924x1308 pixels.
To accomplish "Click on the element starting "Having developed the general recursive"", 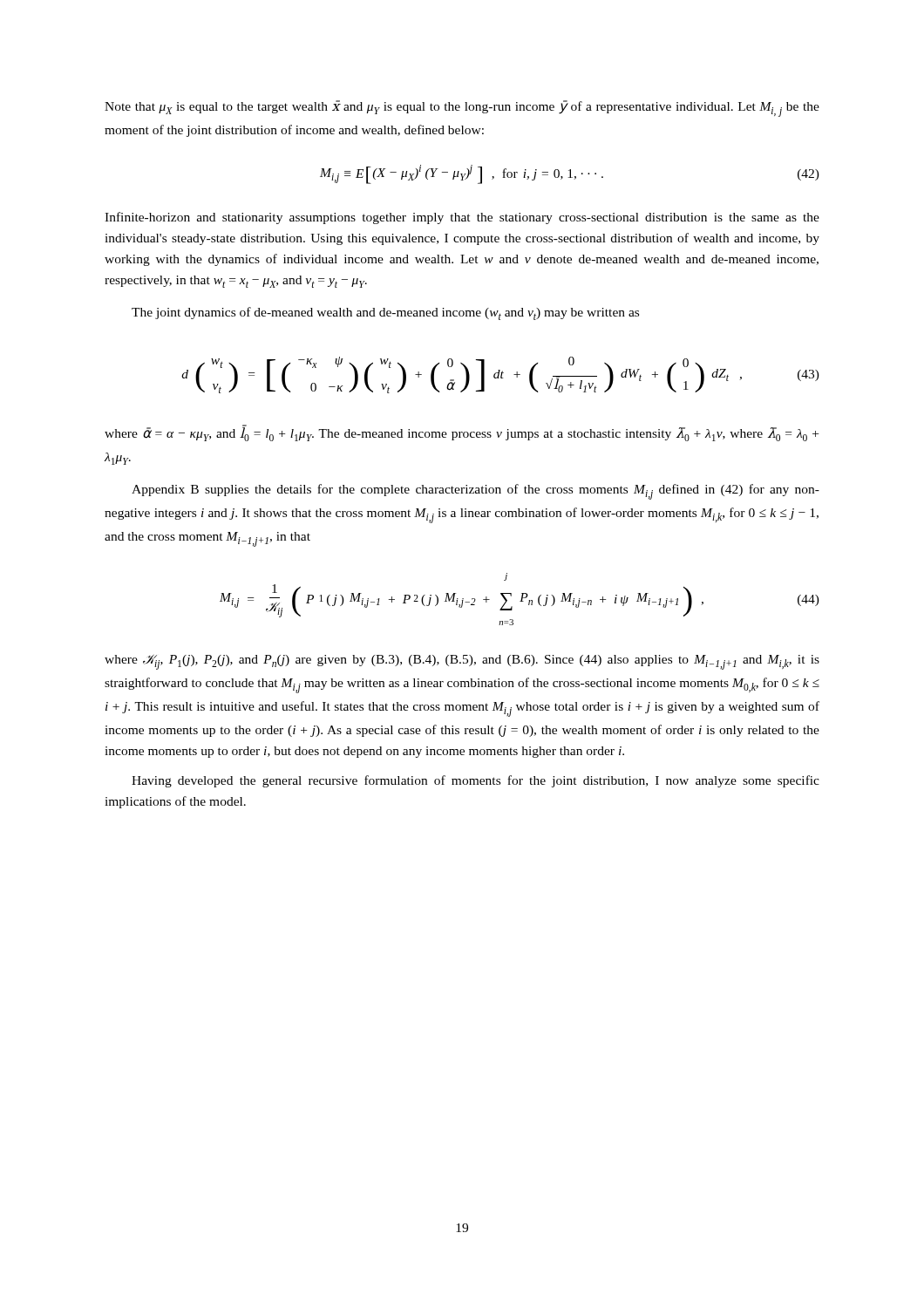I will click(x=462, y=791).
